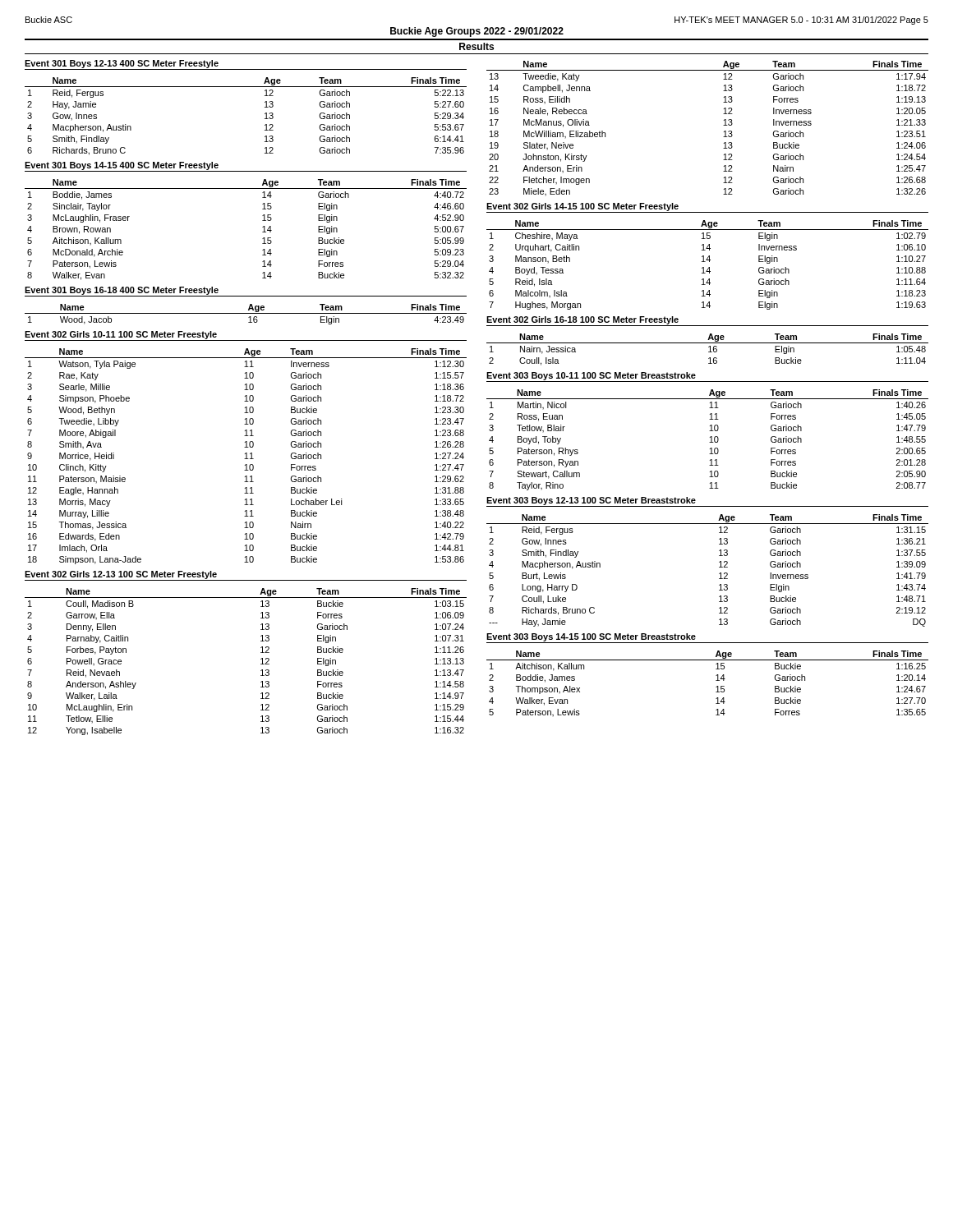Find the section header on this page that starts "Event 301 Boys 14-15 400 SC Meter"
The height and width of the screenshot is (1232, 953).
pyautogui.click(x=246, y=166)
